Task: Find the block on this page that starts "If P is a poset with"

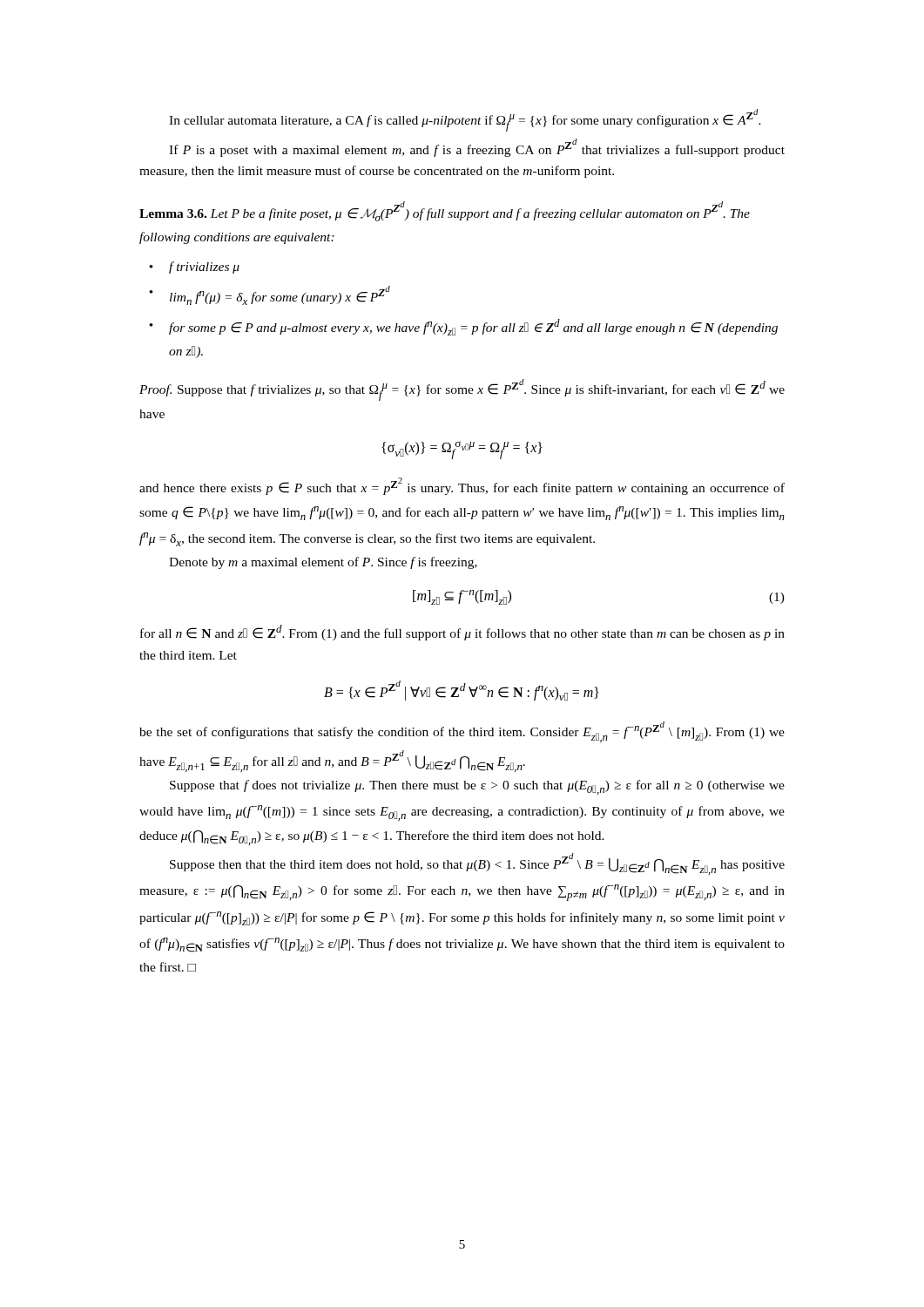Action: click(x=462, y=157)
